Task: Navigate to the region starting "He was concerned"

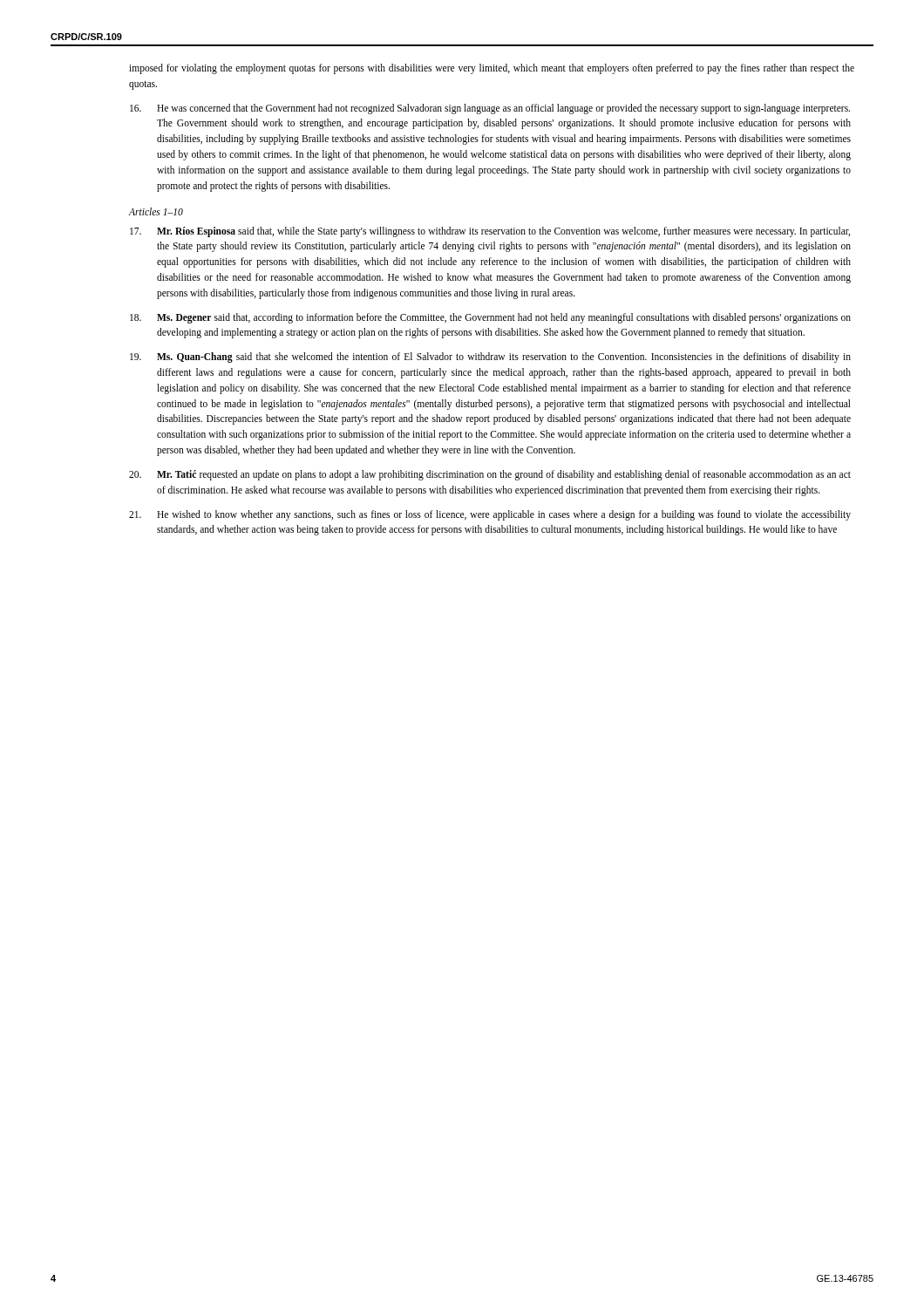Action: (490, 147)
